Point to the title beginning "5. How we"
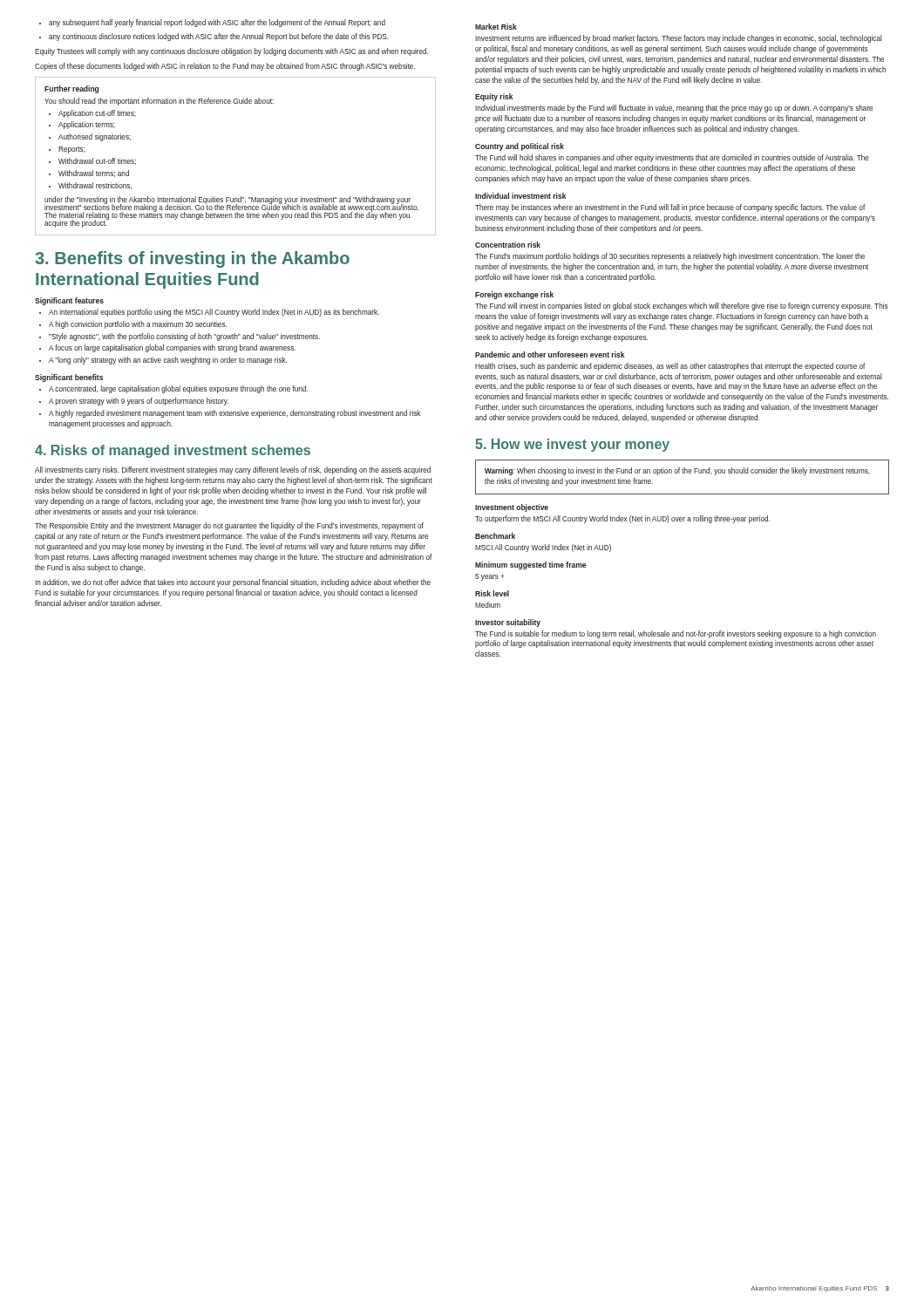This screenshot has width=924, height=1308. pos(572,444)
